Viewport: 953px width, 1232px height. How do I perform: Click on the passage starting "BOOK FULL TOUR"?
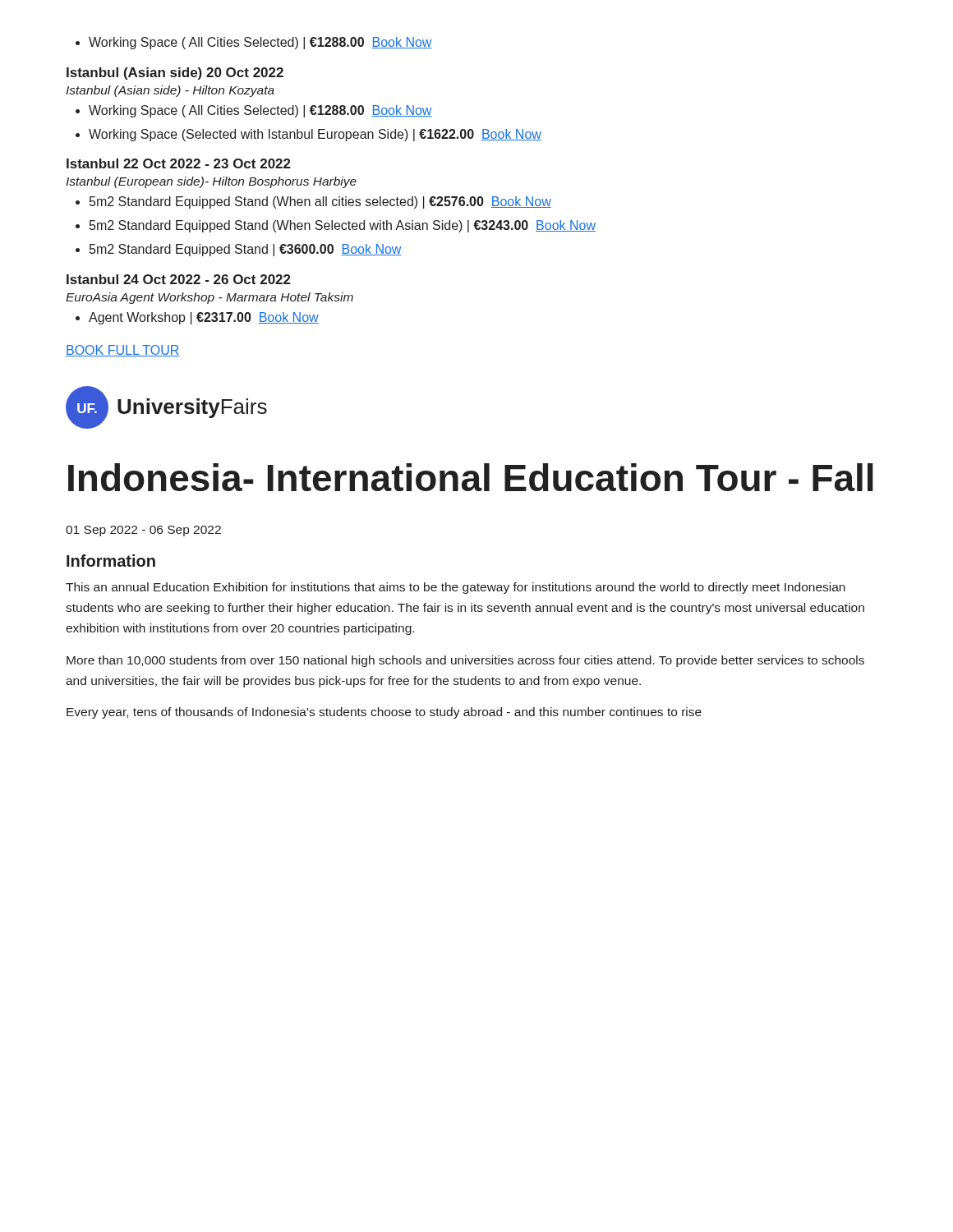coord(123,350)
